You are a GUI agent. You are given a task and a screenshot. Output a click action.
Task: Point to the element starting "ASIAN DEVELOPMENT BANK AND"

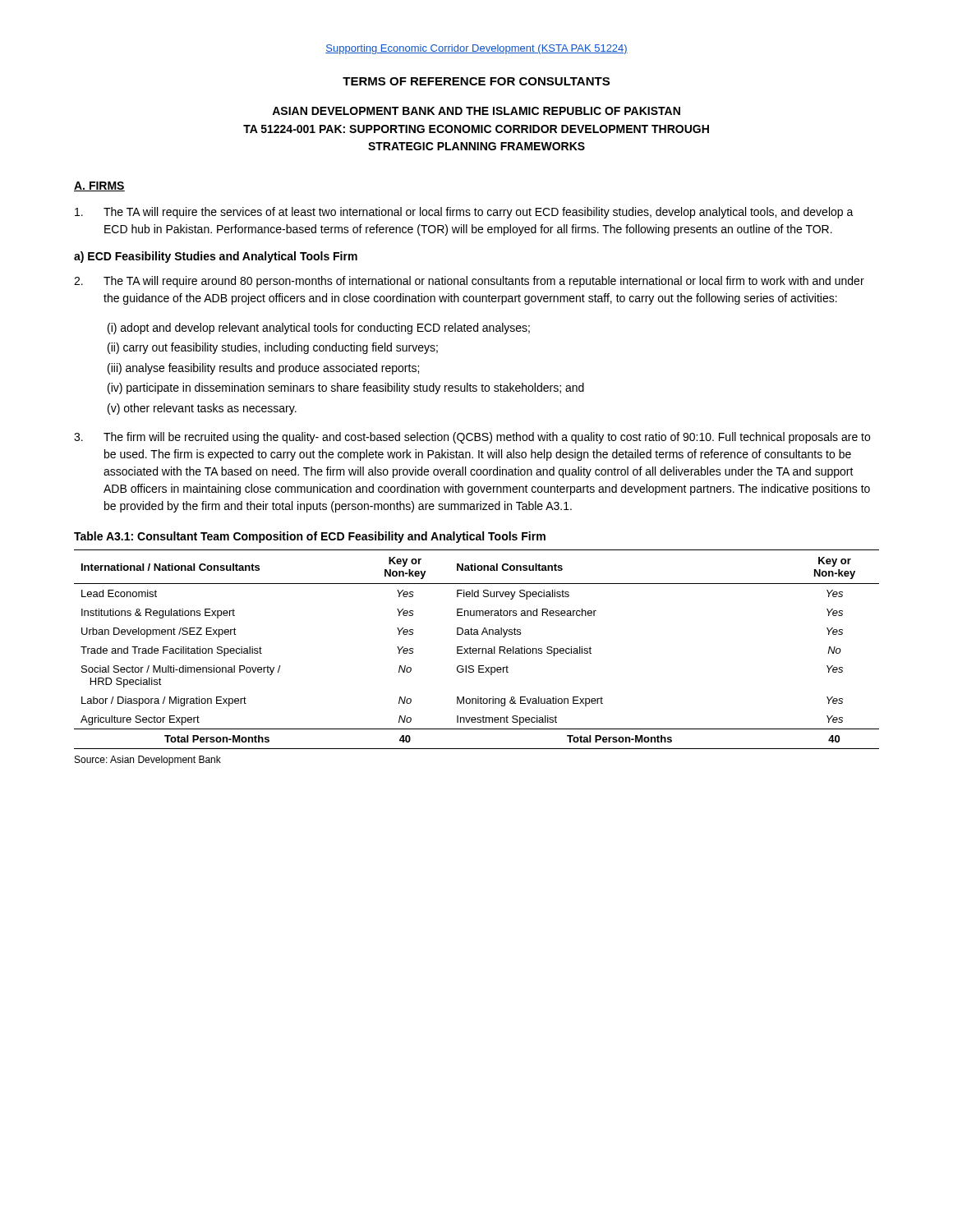coord(476,129)
